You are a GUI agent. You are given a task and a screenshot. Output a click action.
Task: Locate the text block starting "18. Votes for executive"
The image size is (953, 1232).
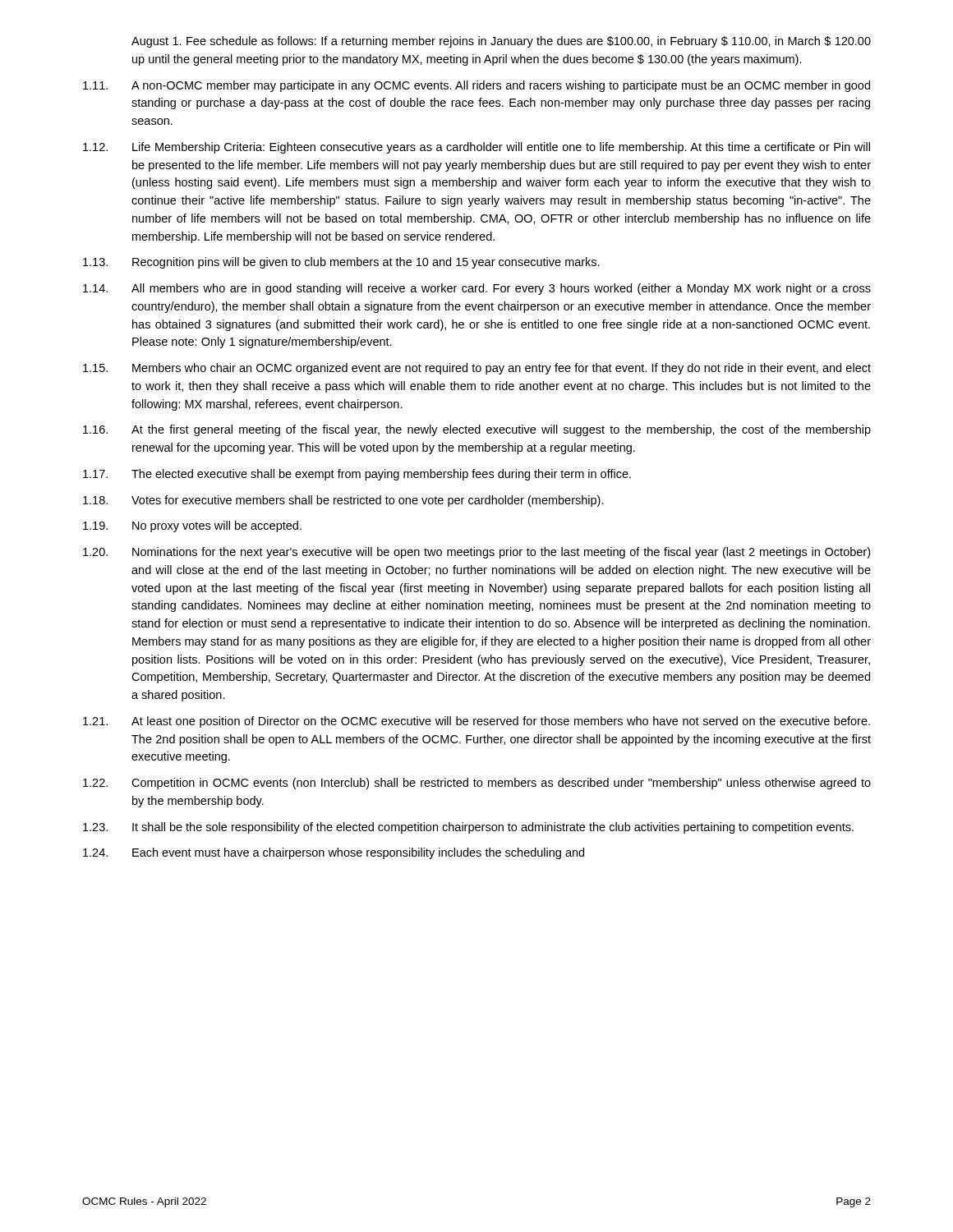(x=476, y=500)
